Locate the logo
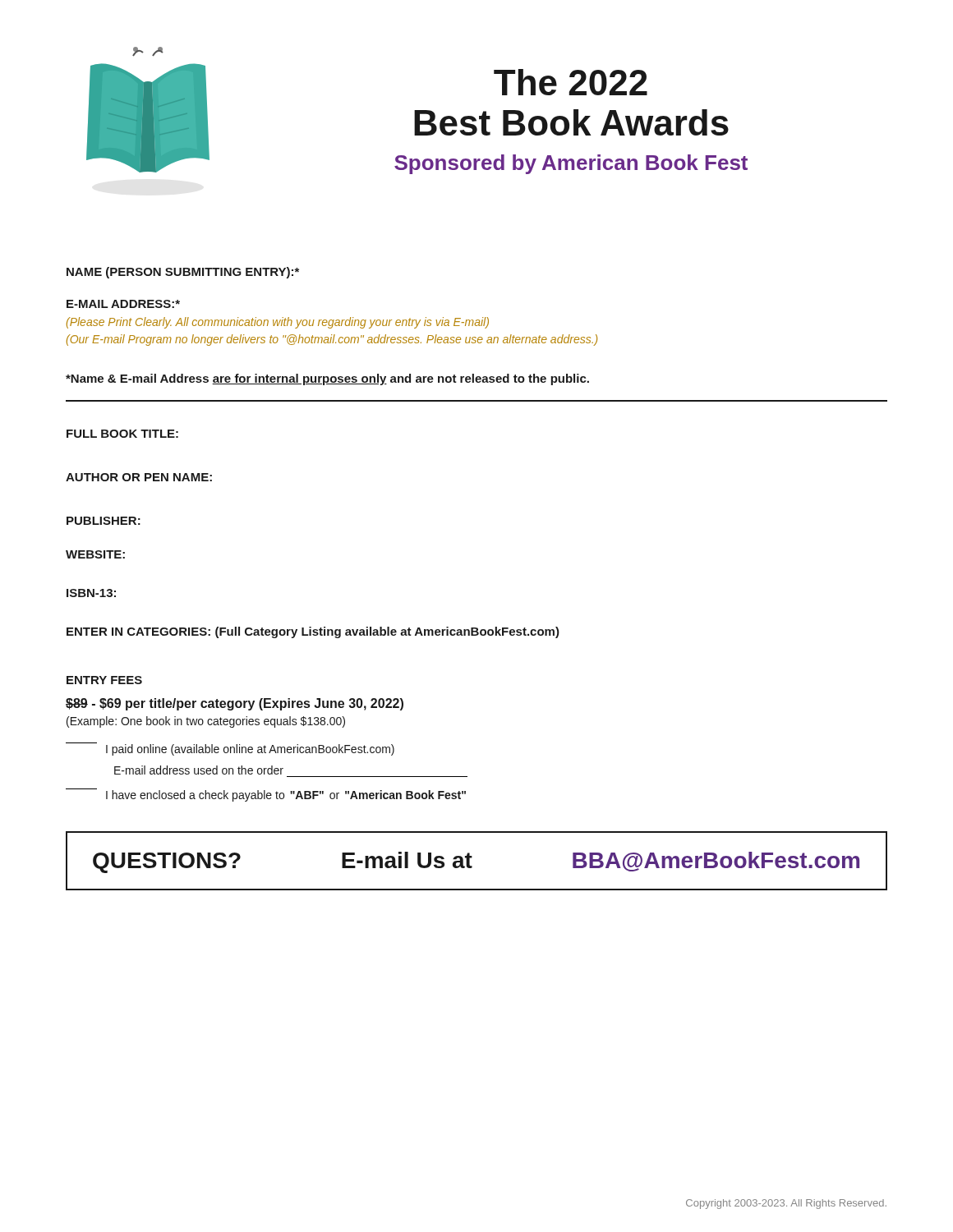Viewport: 953px width, 1232px height. click(152, 121)
